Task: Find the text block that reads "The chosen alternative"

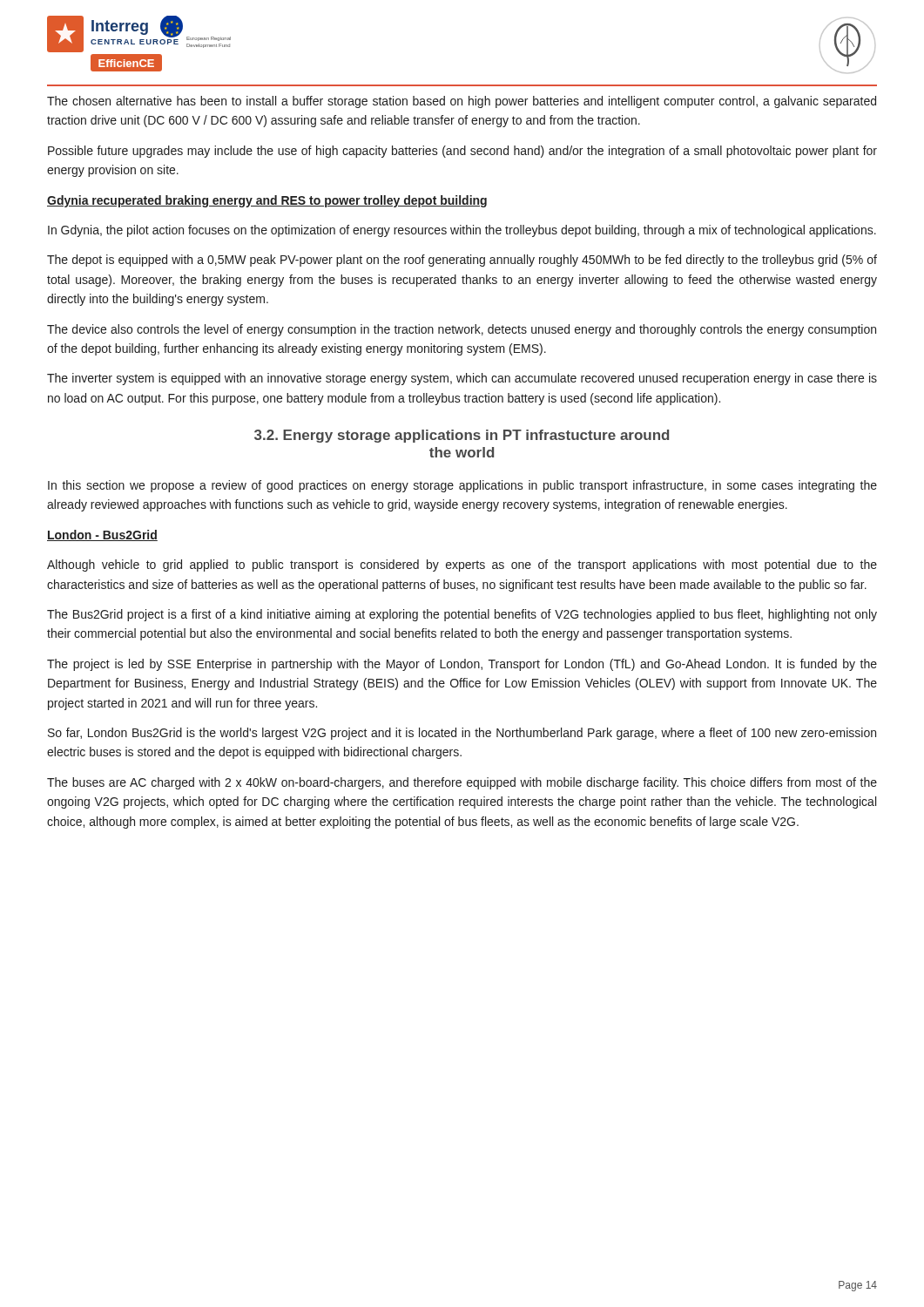Action: [x=462, y=111]
